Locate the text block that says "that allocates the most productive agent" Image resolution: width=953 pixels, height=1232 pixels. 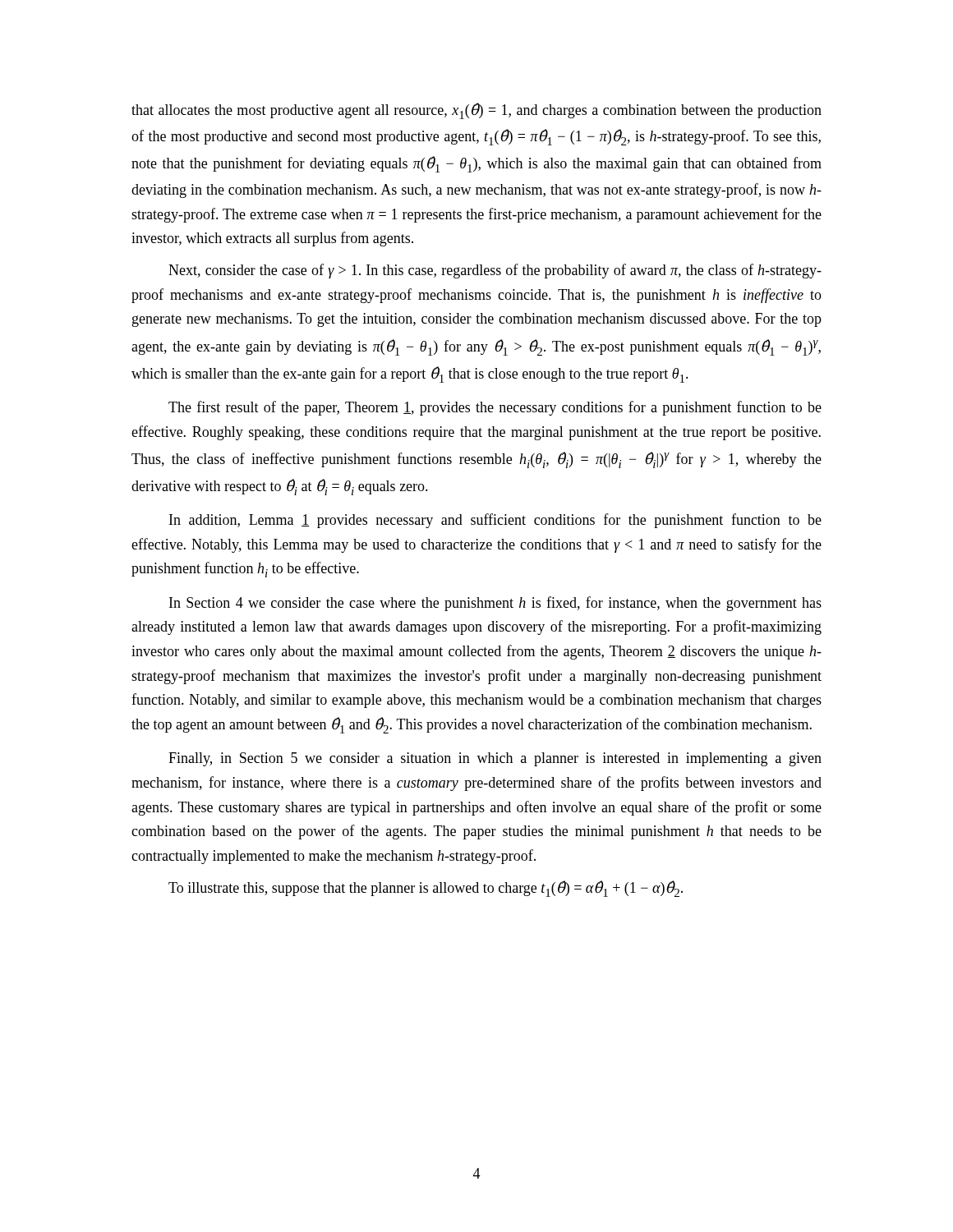click(x=476, y=175)
